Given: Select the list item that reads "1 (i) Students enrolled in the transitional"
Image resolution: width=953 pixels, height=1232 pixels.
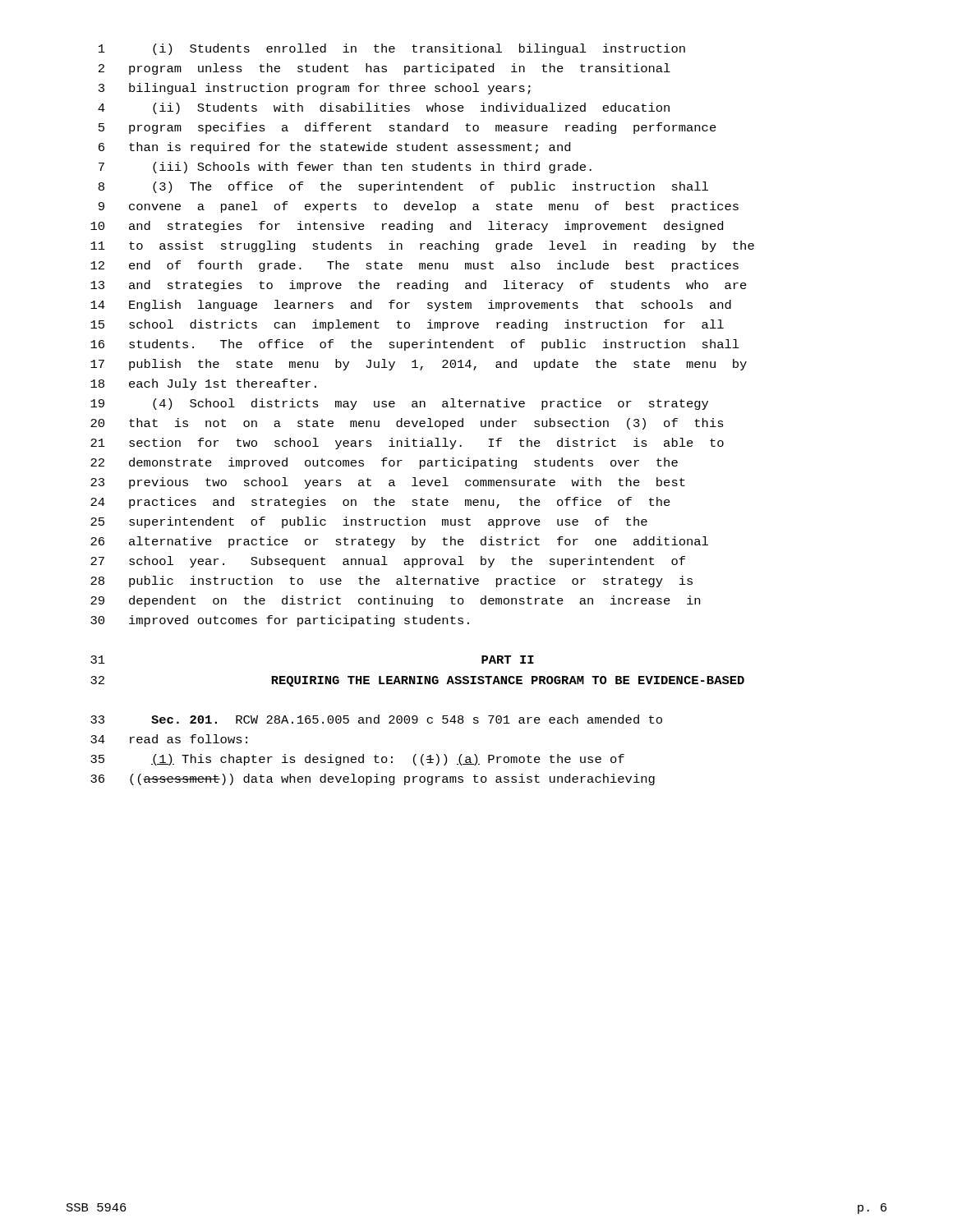Looking at the screenshot, I should (476, 69).
